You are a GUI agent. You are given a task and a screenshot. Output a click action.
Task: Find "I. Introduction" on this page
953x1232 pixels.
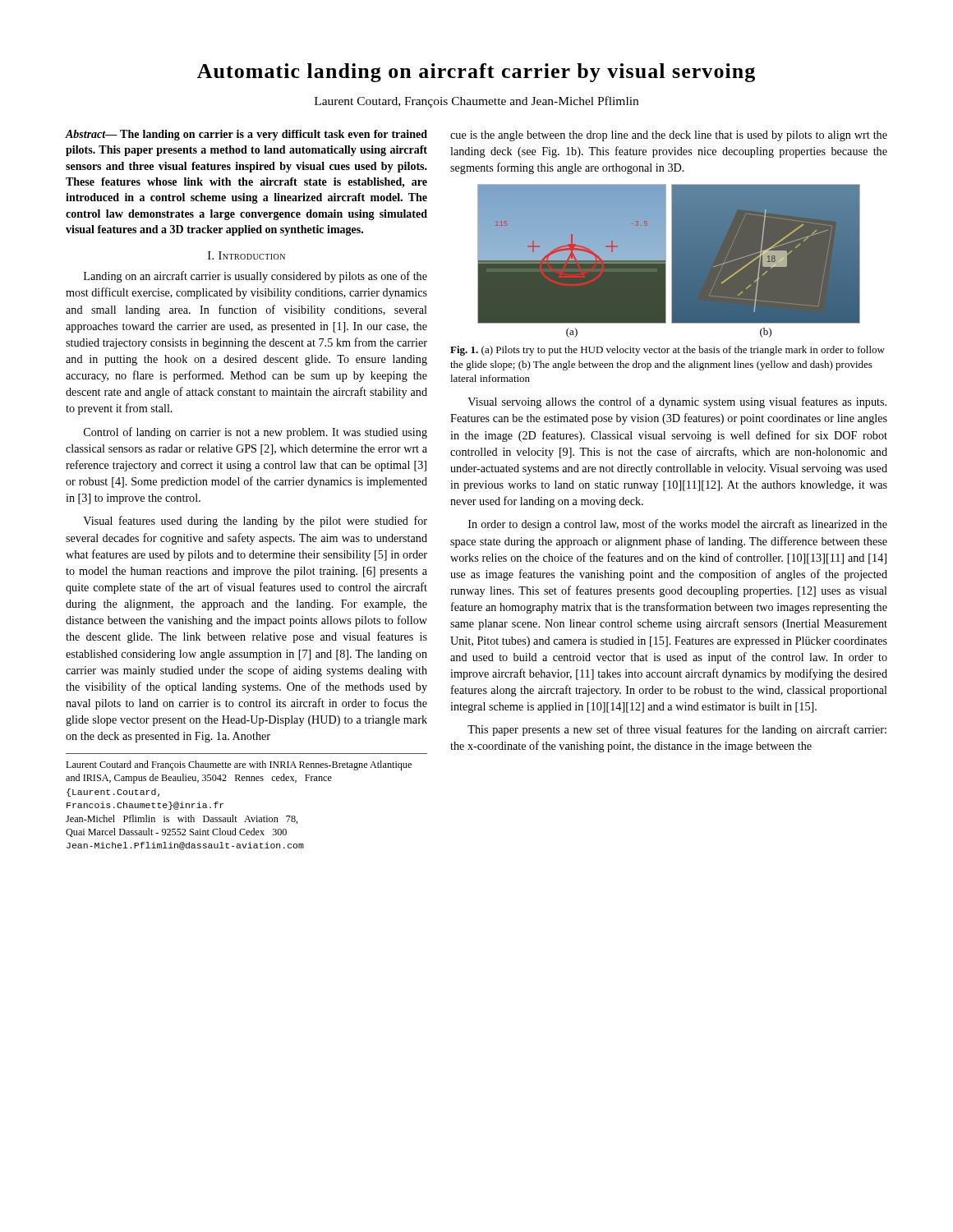coord(246,256)
